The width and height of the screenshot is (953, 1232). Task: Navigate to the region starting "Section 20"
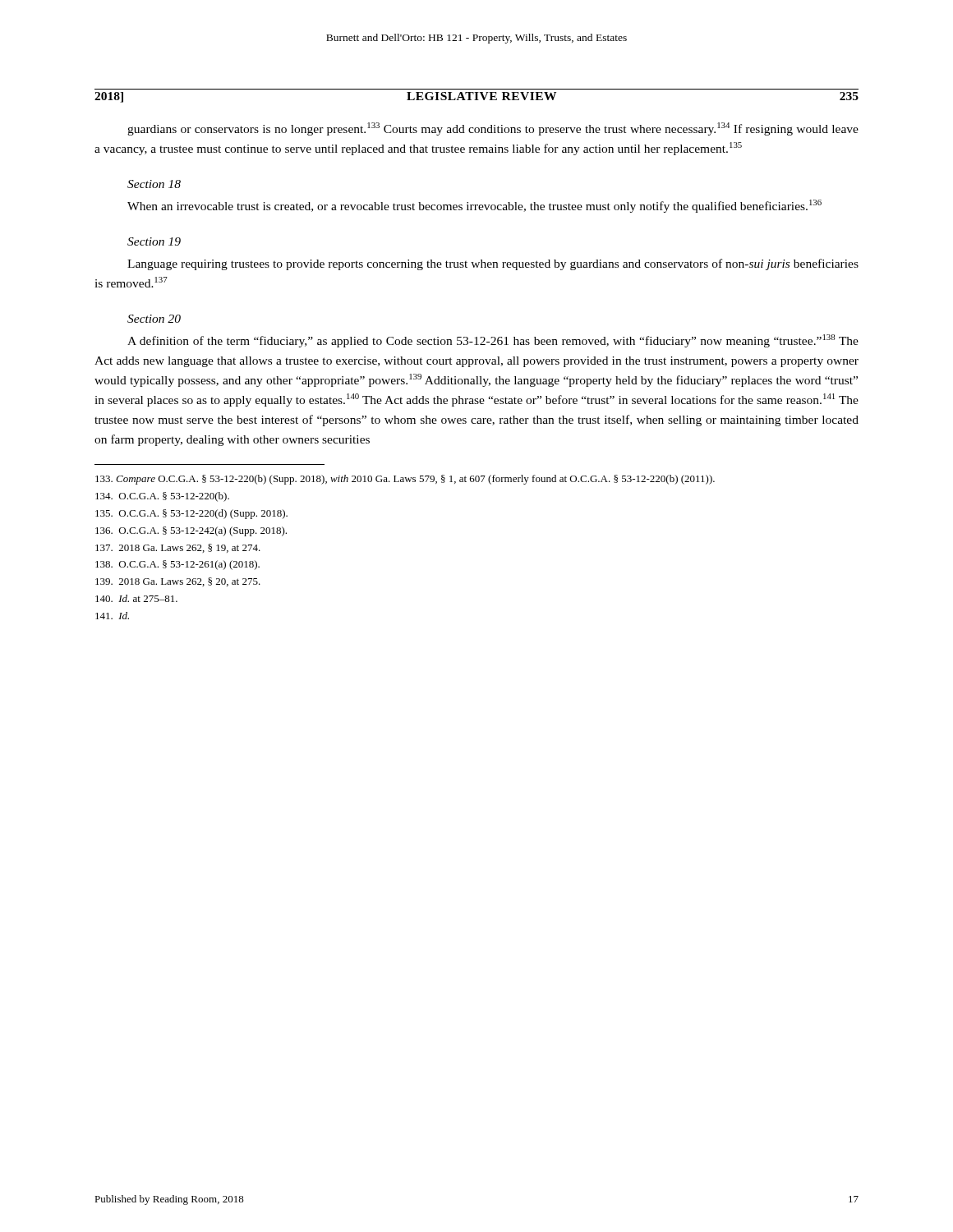tap(154, 318)
